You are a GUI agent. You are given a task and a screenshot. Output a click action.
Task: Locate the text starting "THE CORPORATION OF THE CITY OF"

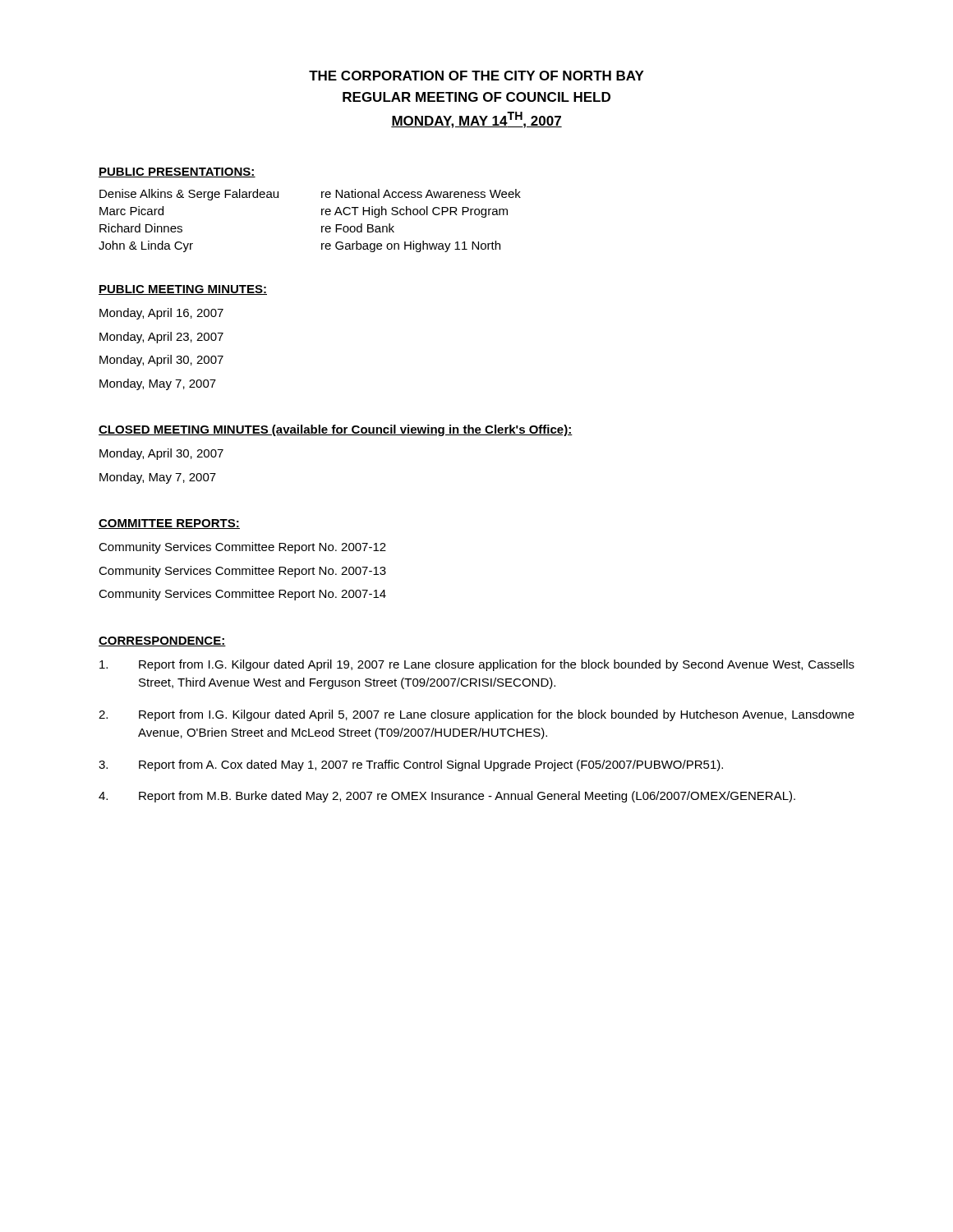[476, 99]
